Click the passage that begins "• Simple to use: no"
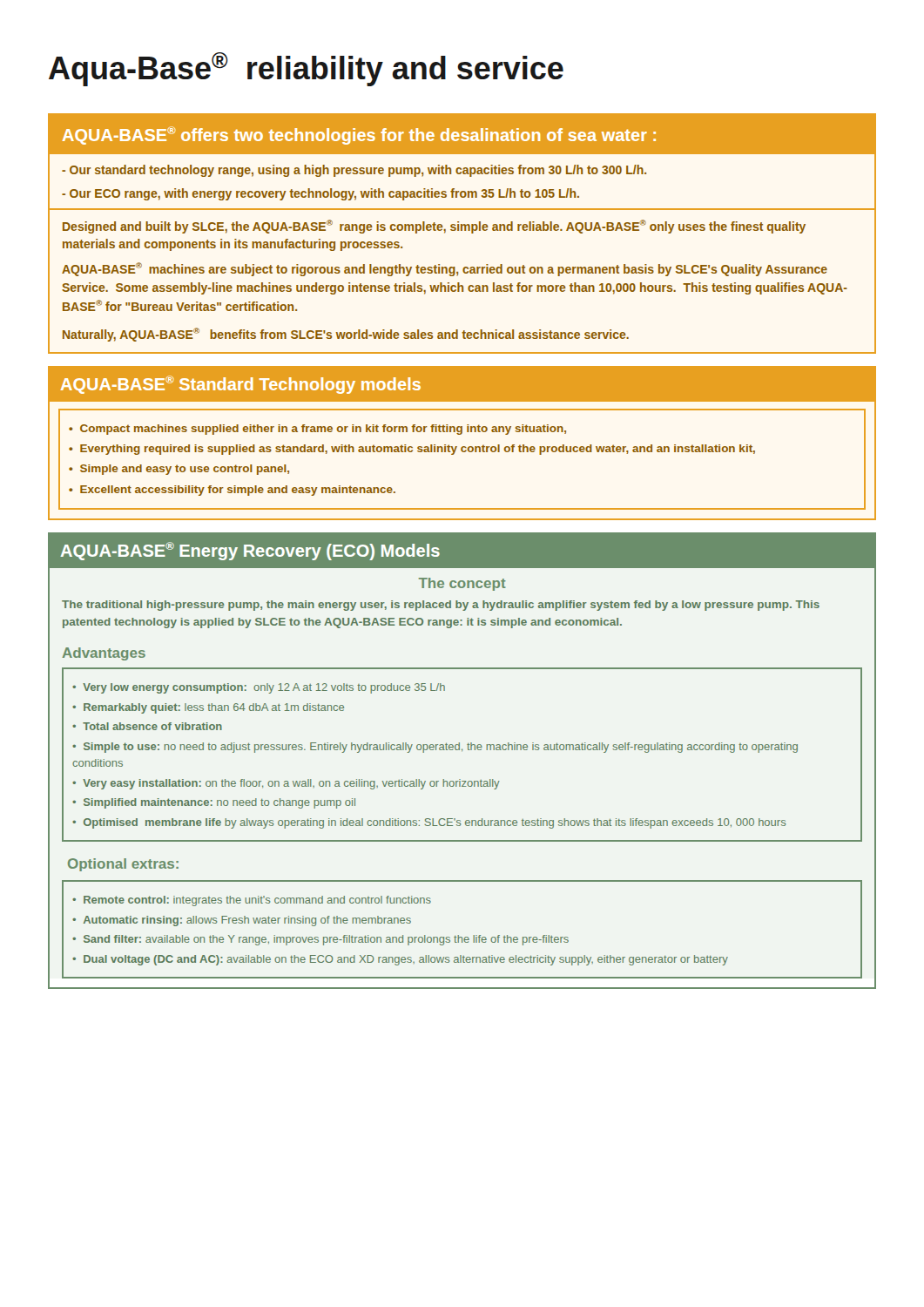The height and width of the screenshot is (1307, 924). pos(462,755)
